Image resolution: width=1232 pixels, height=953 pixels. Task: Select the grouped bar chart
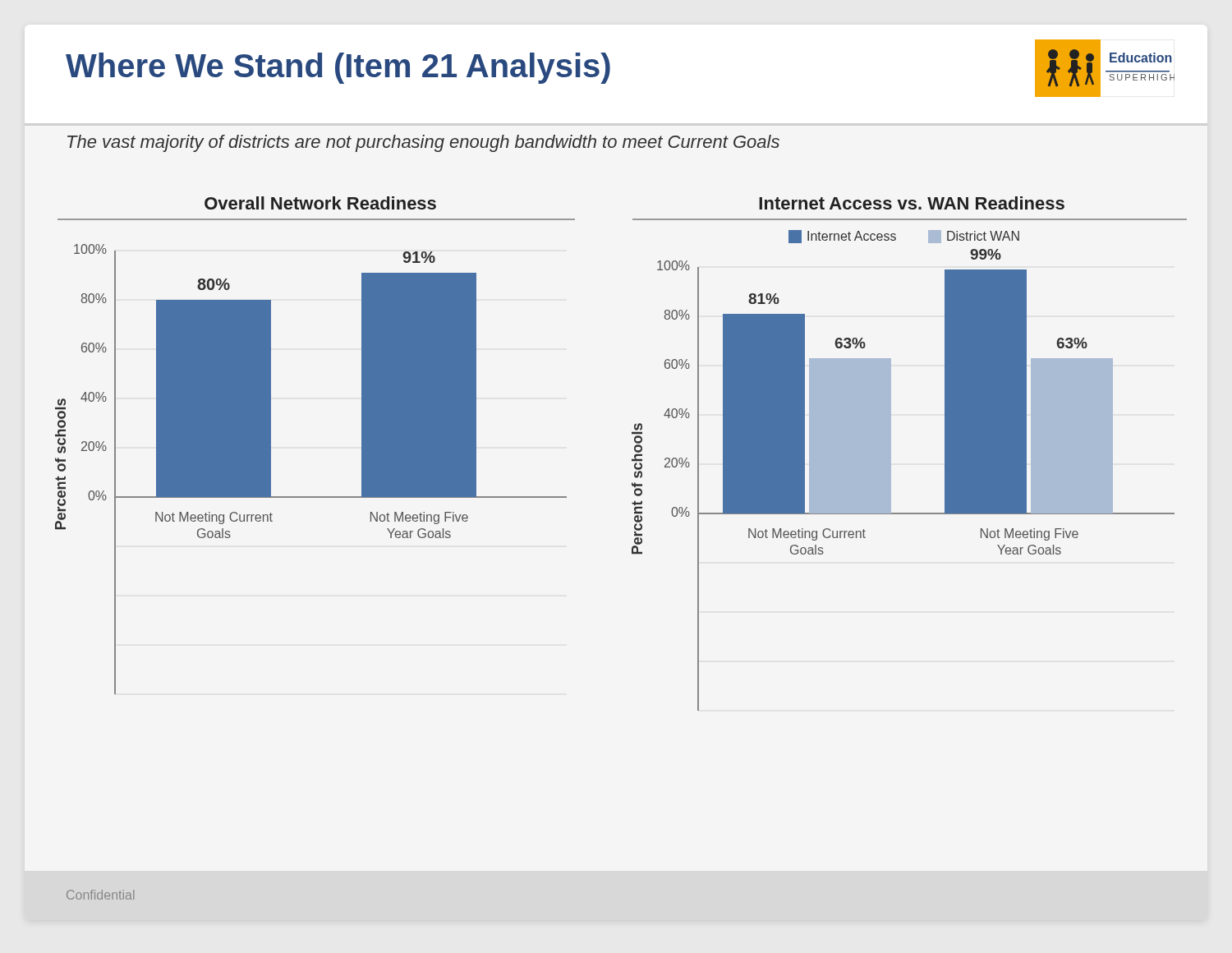(x=912, y=520)
